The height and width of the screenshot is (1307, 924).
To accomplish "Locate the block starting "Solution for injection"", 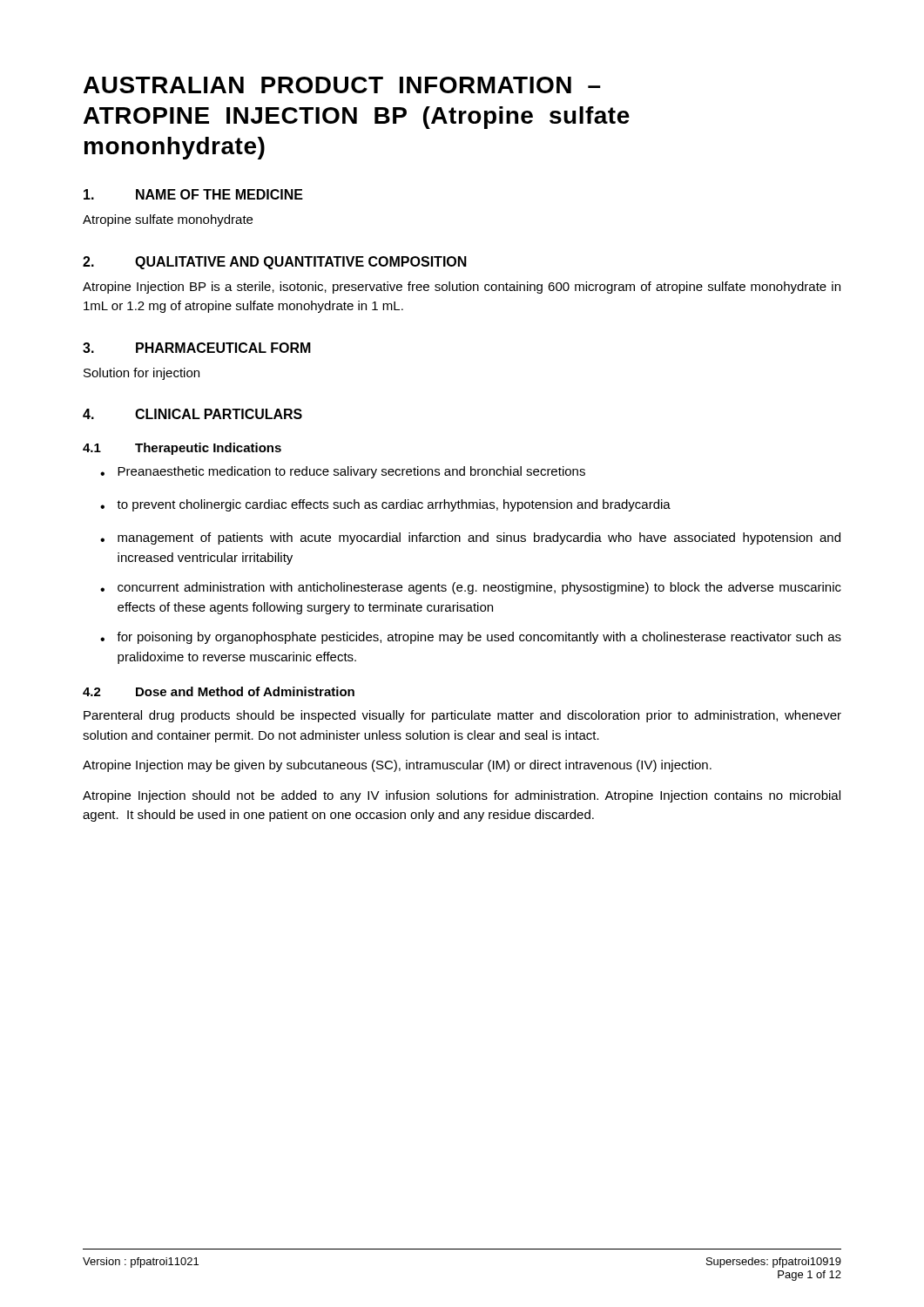I will click(142, 372).
